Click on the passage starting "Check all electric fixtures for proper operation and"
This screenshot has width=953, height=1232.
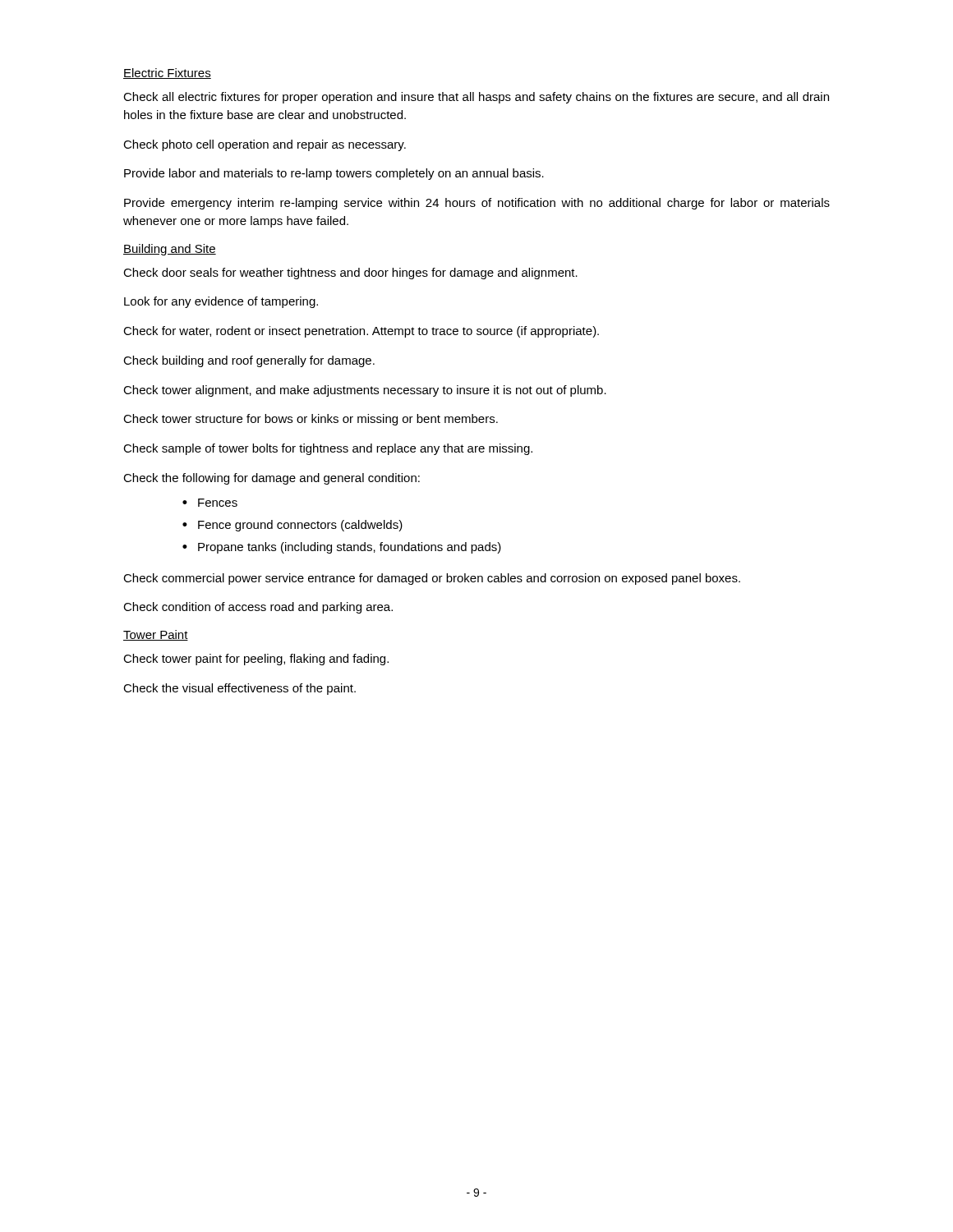pos(476,105)
